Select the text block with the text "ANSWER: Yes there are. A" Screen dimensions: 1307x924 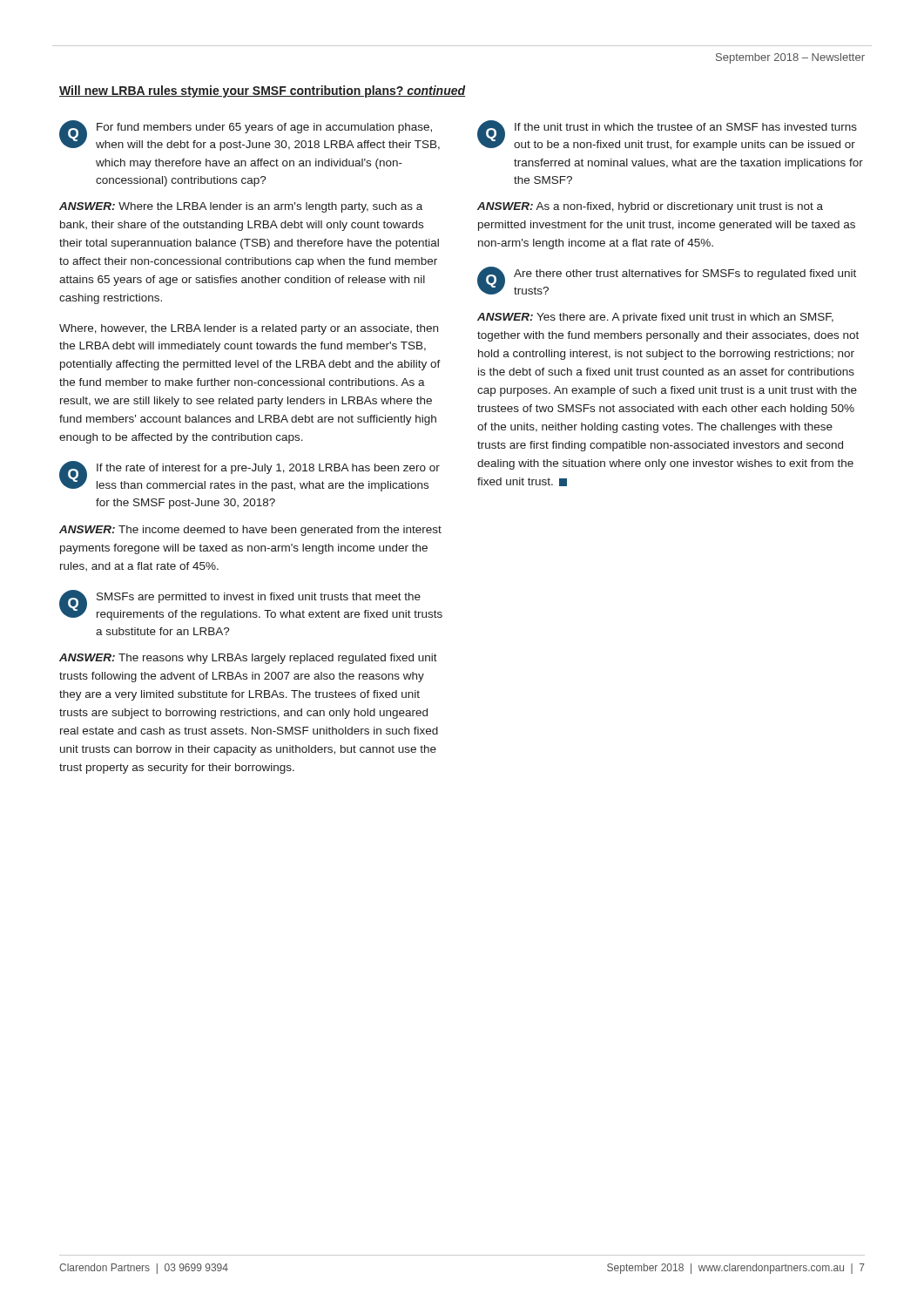pos(671,400)
